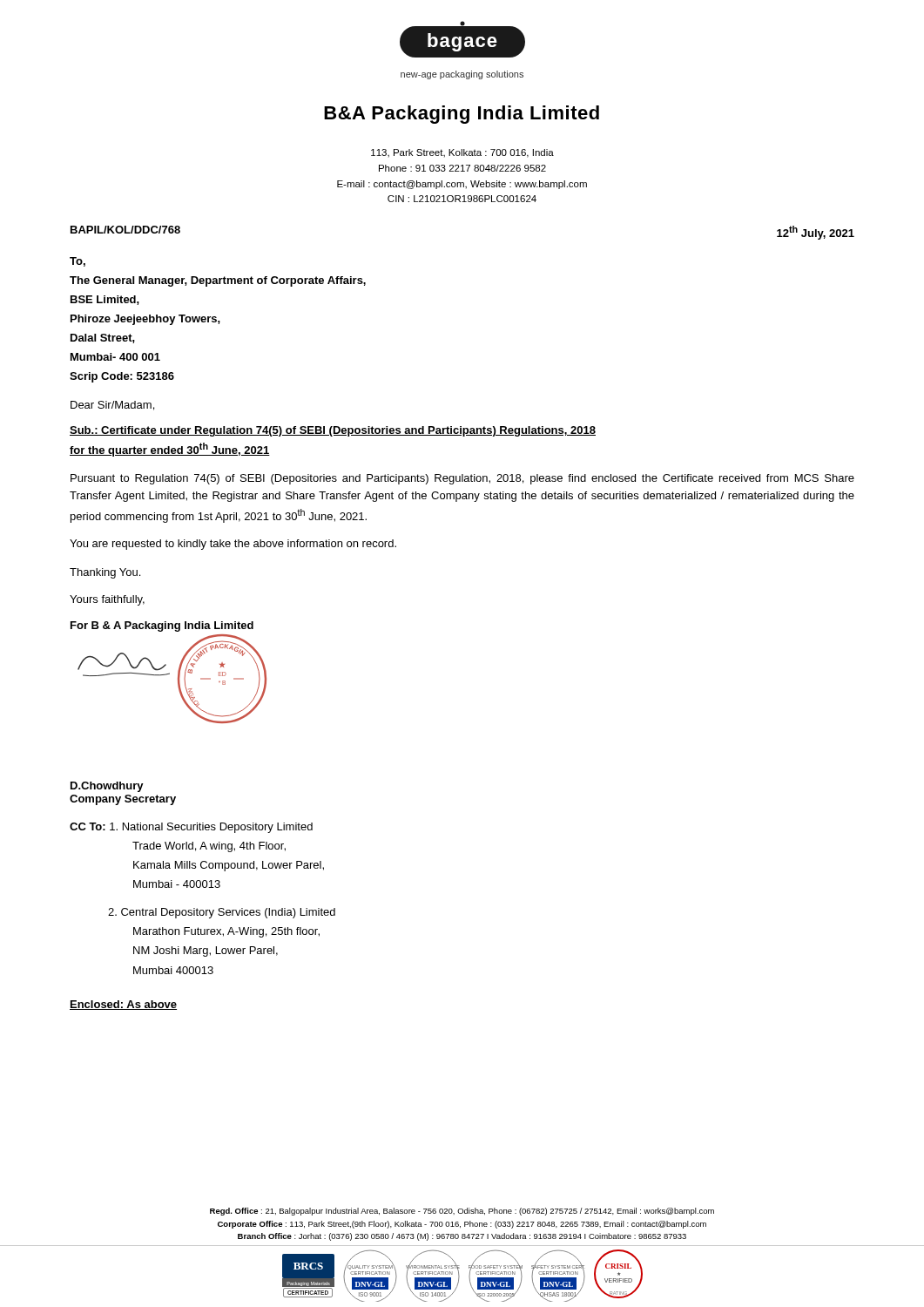Image resolution: width=924 pixels, height=1307 pixels.
Task: Locate the block of text that opens with "Pursuant to Regulation 74(5) of"
Action: click(462, 498)
